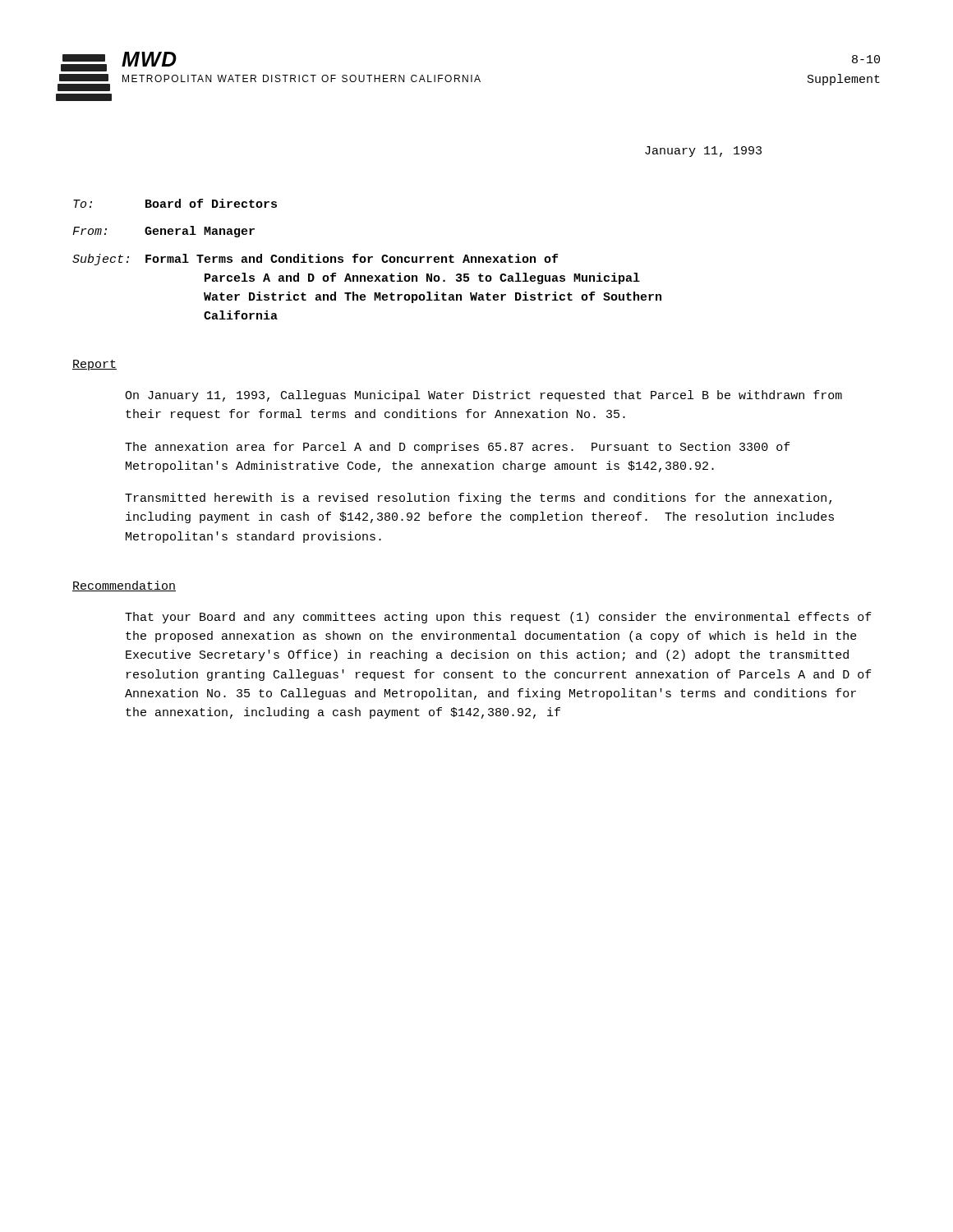Select the text block that says "The annexation area for Parcel A"
The width and height of the screenshot is (953, 1232).
click(458, 457)
